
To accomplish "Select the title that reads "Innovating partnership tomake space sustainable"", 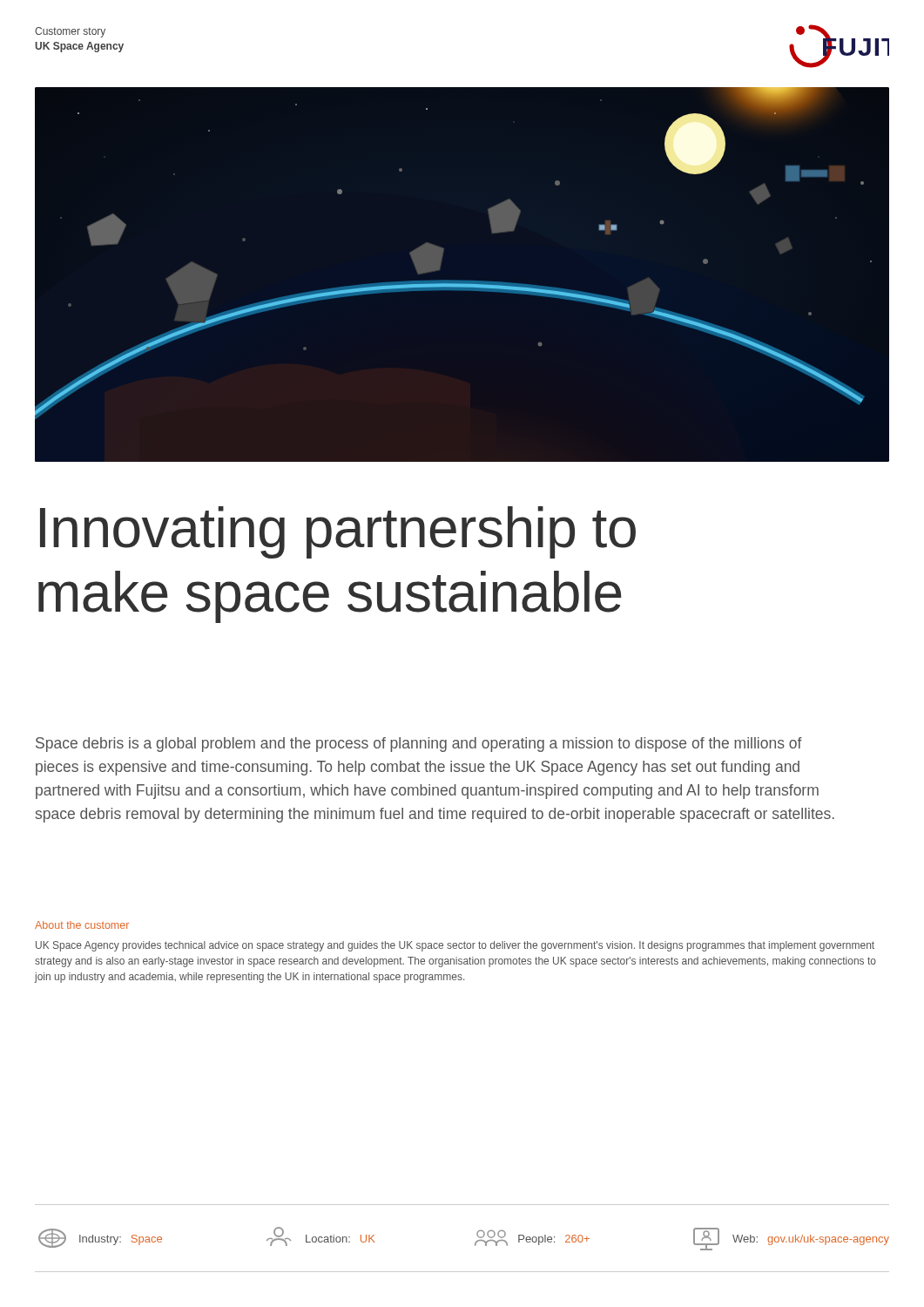I will pos(336,560).
